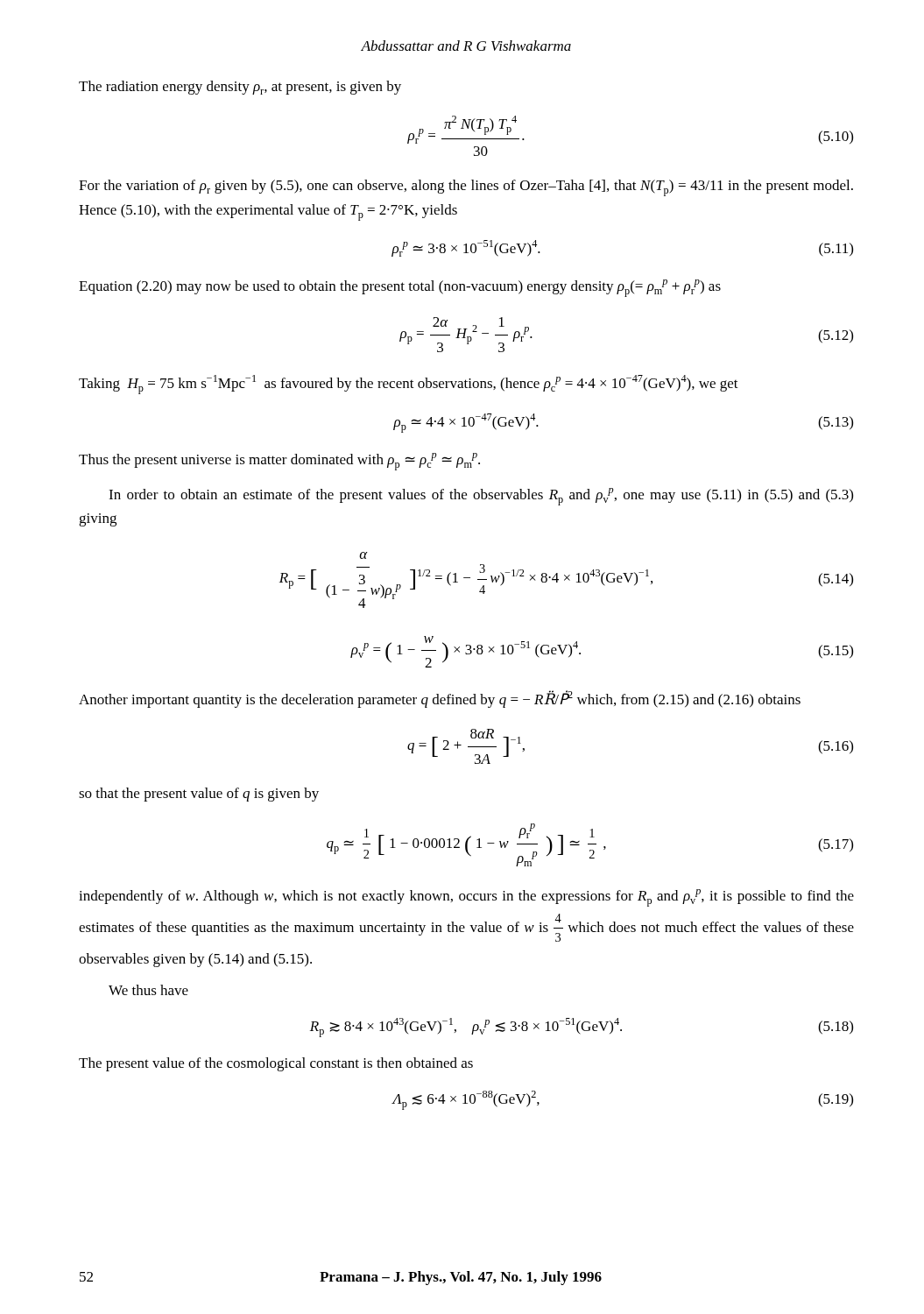Locate the element starting "Rp ≳ 8·4 × 1043(GeV)−1,"
Viewport: 924px width, 1314px height.
click(x=582, y=1026)
